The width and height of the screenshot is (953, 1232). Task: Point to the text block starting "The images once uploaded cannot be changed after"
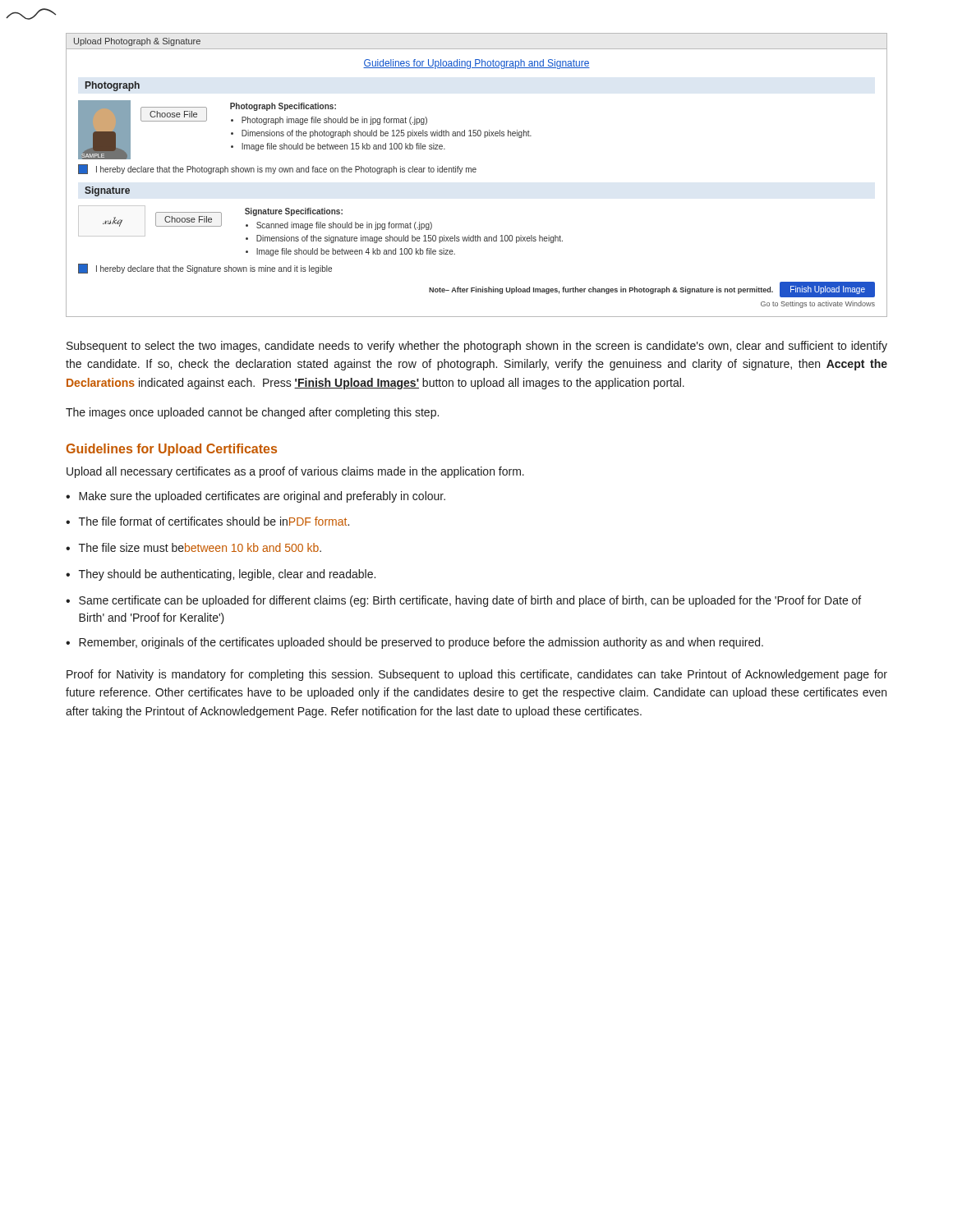click(x=253, y=412)
